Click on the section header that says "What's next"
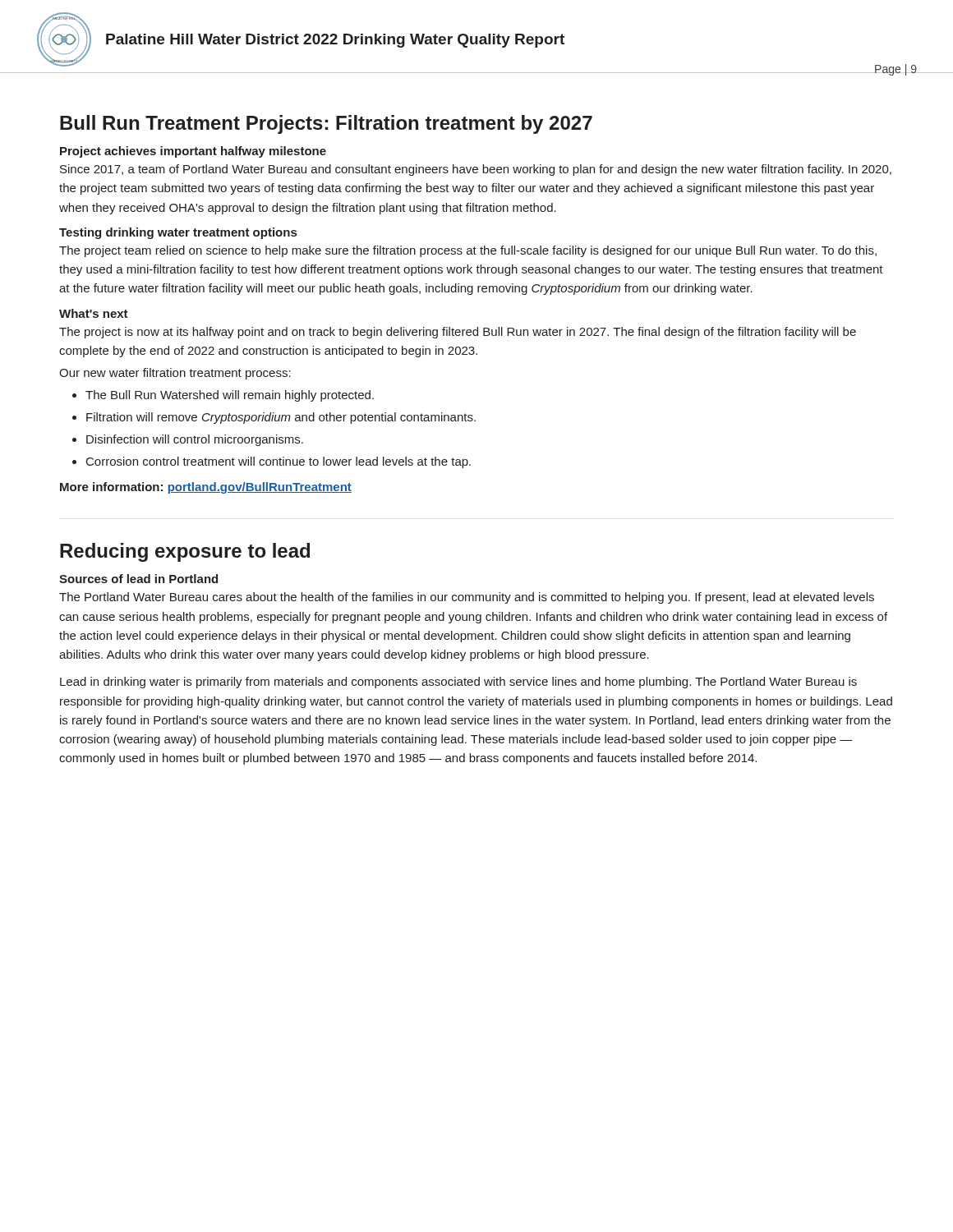This screenshot has height=1232, width=953. click(x=93, y=313)
